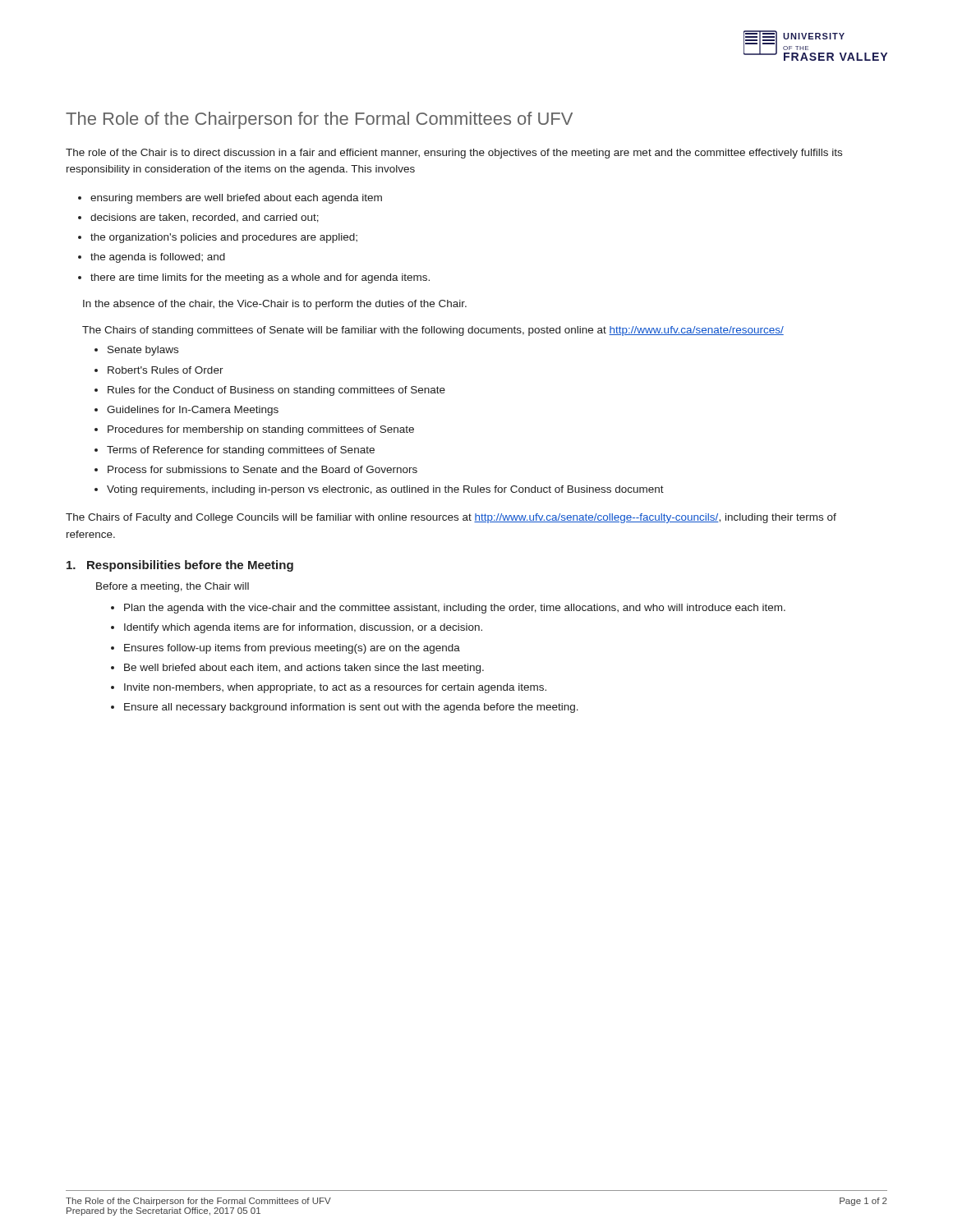Find the text block containing "In the absence of the chair, the"

[x=275, y=303]
